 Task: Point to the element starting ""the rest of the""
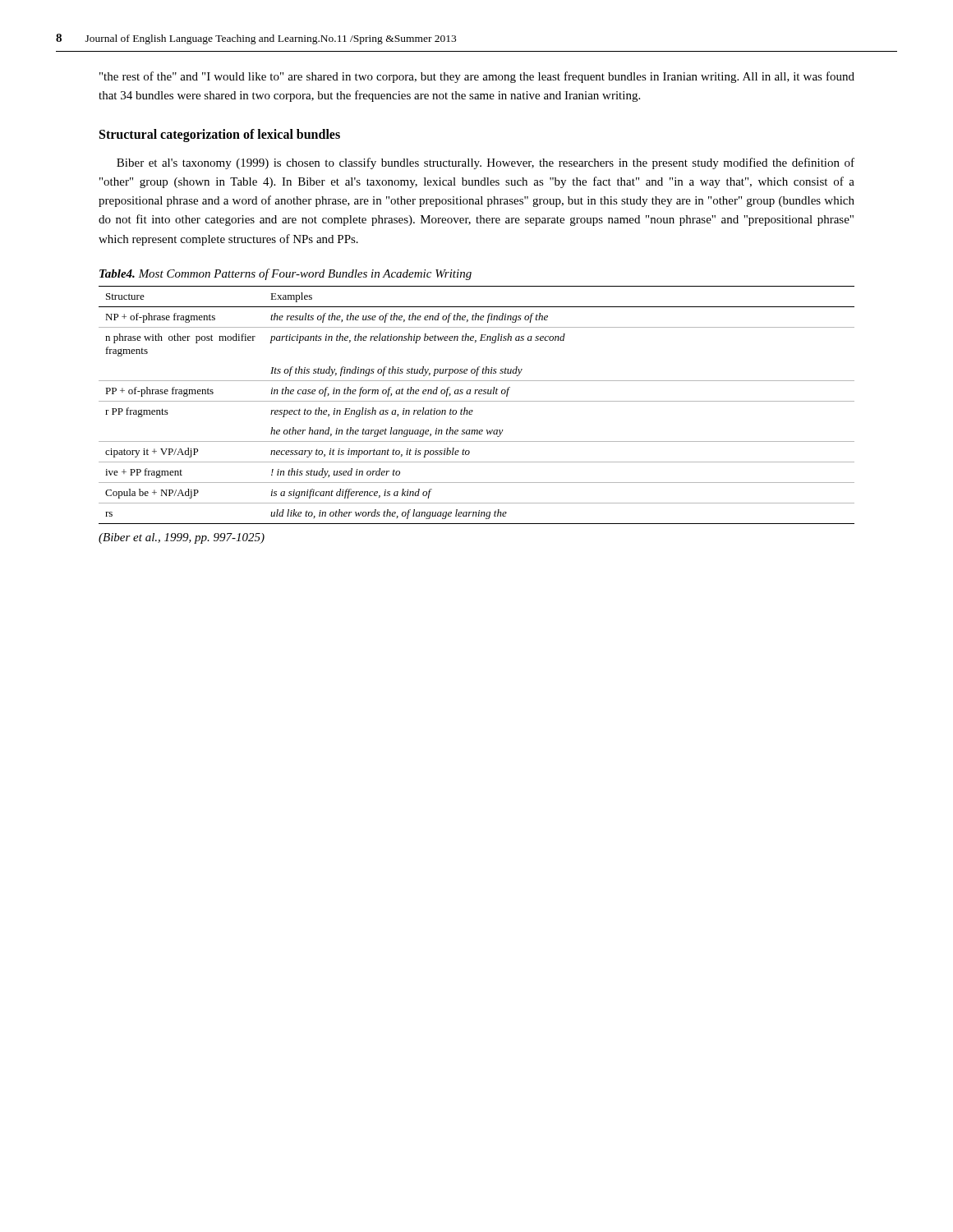coord(476,86)
